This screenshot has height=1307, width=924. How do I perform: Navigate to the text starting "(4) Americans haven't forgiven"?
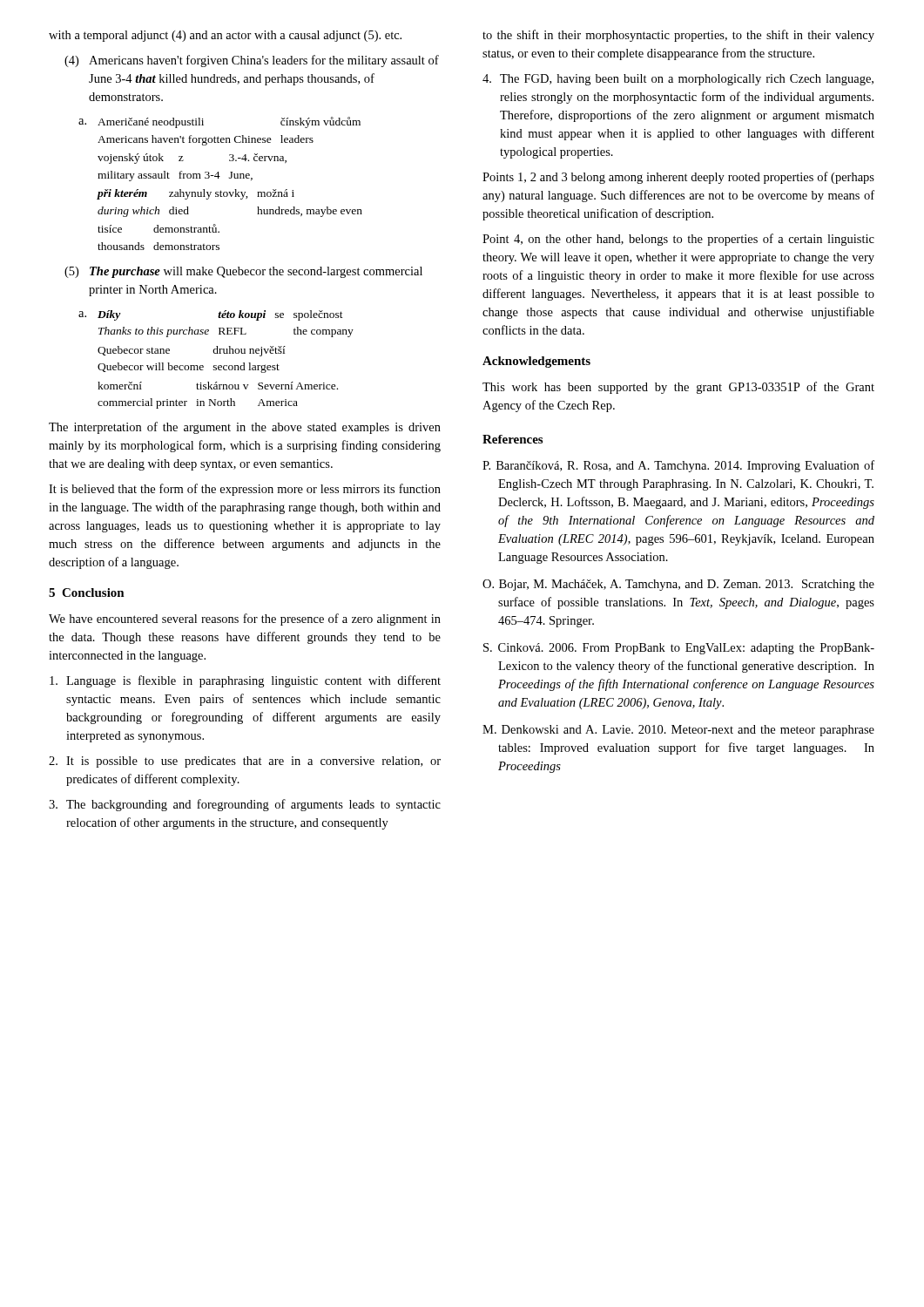pos(253,154)
